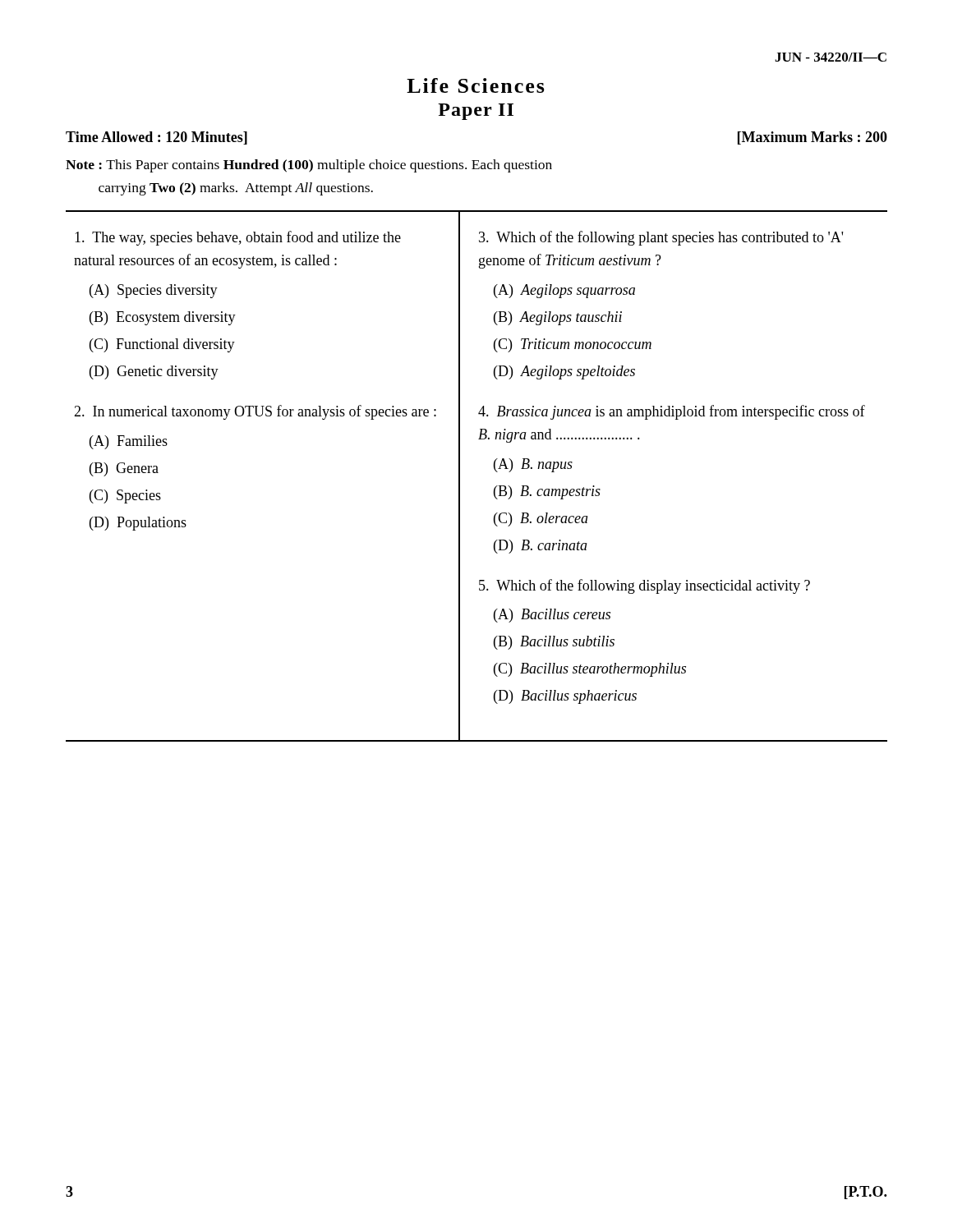Image resolution: width=953 pixels, height=1232 pixels.
Task: Locate the block of text that opens with "5. Which of the"
Action: tap(645, 586)
